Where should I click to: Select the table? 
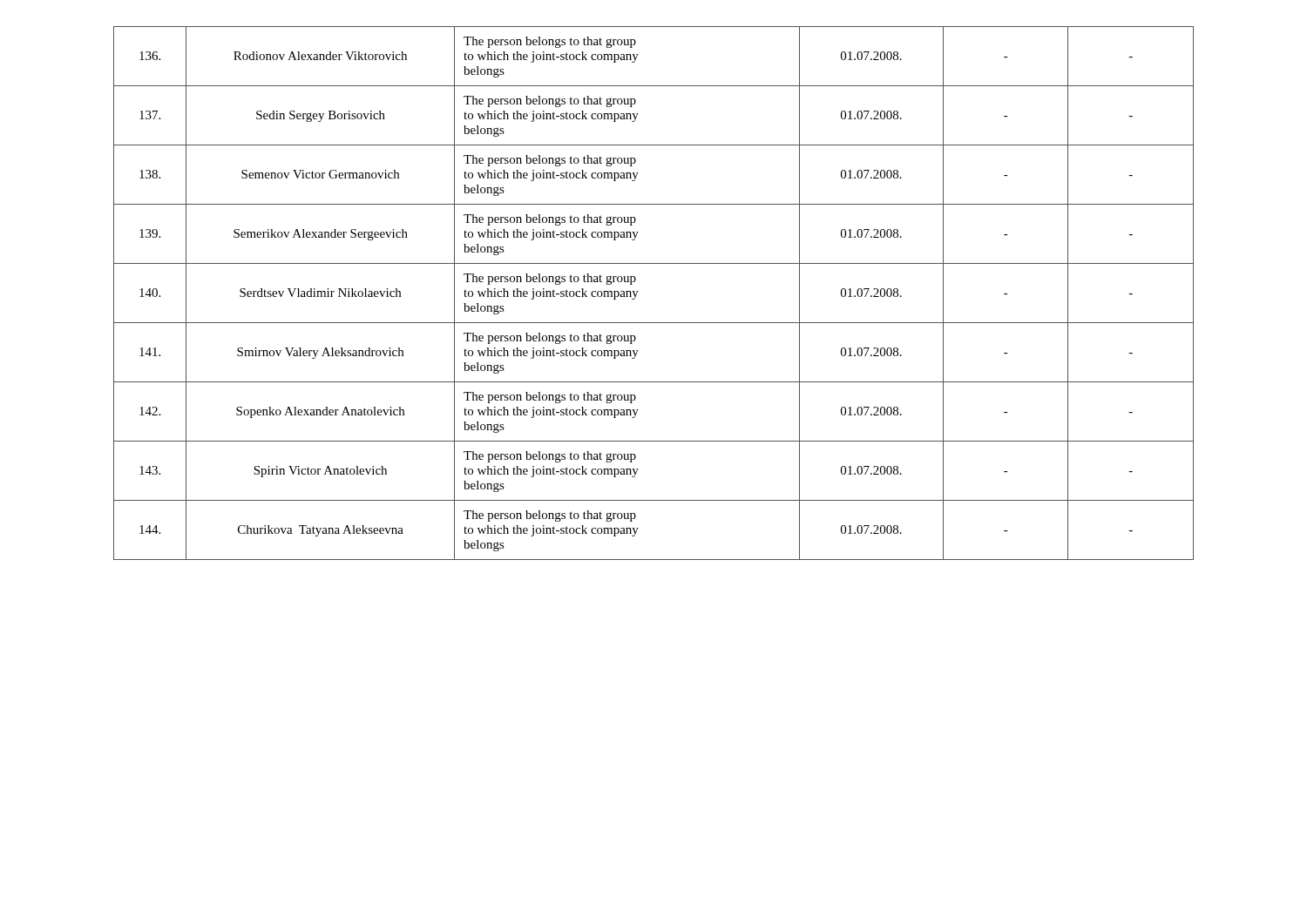[654, 293]
